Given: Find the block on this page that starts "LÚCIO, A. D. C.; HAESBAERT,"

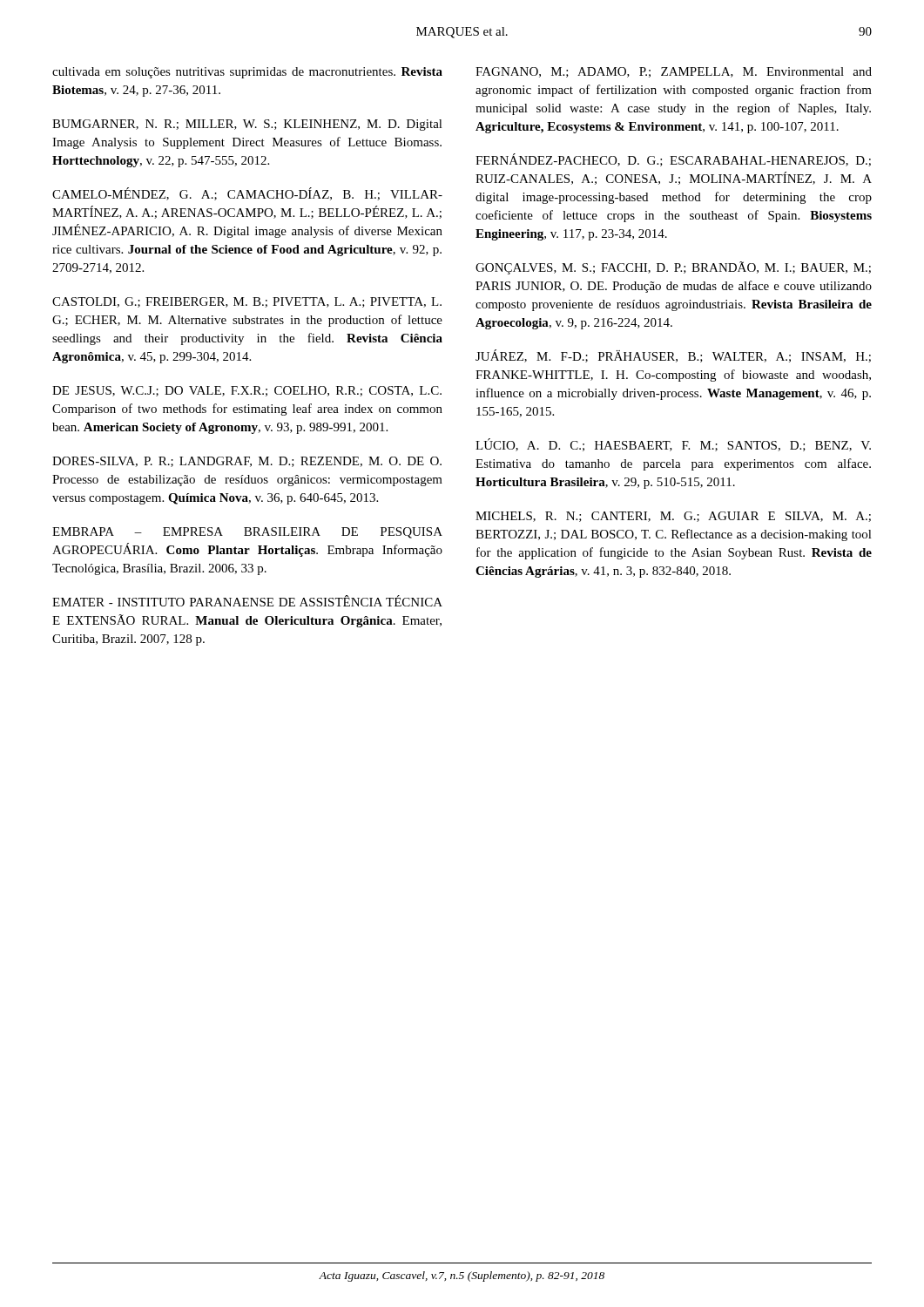Looking at the screenshot, I should 674,464.
